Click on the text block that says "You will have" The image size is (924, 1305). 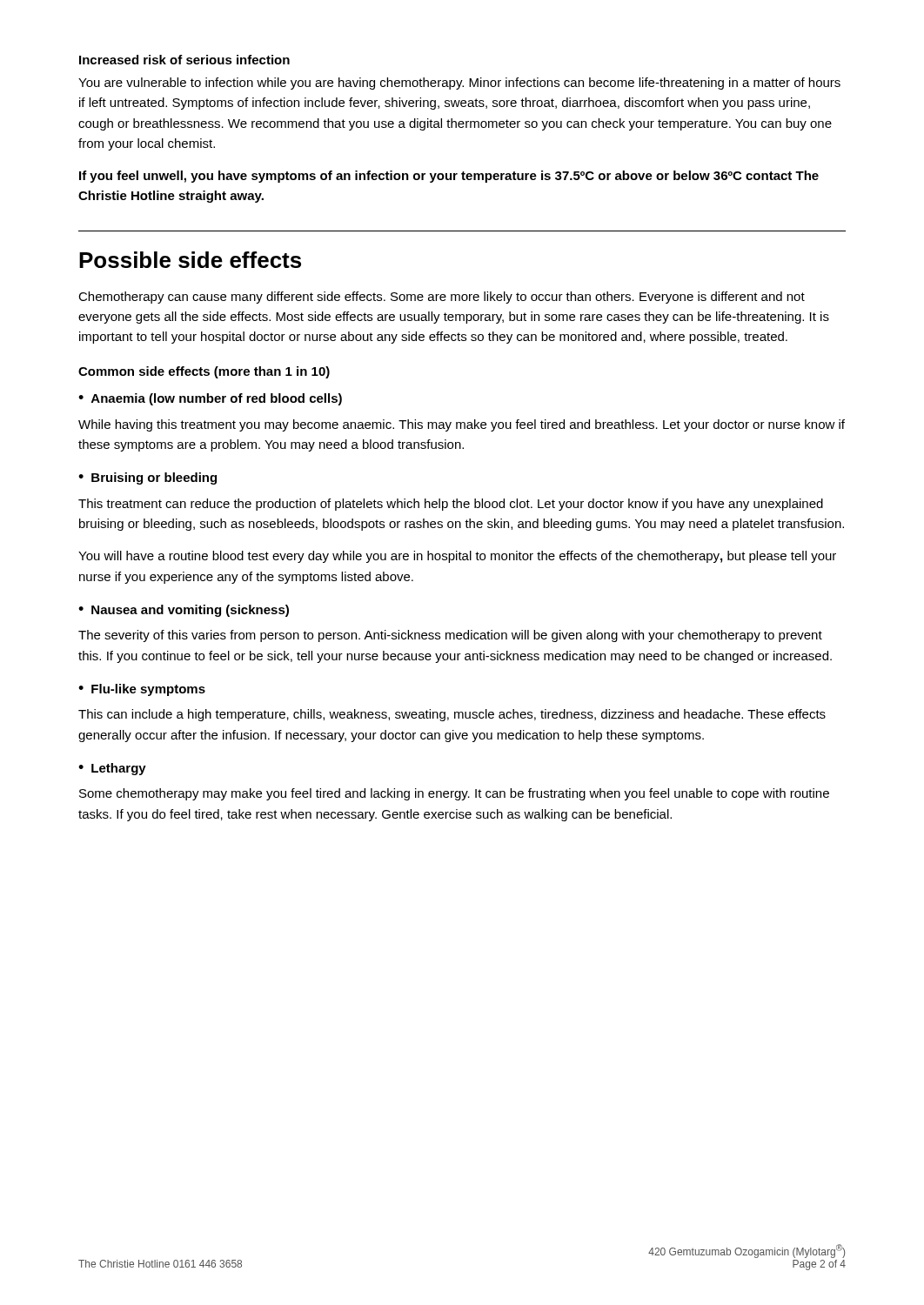pos(457,566)
